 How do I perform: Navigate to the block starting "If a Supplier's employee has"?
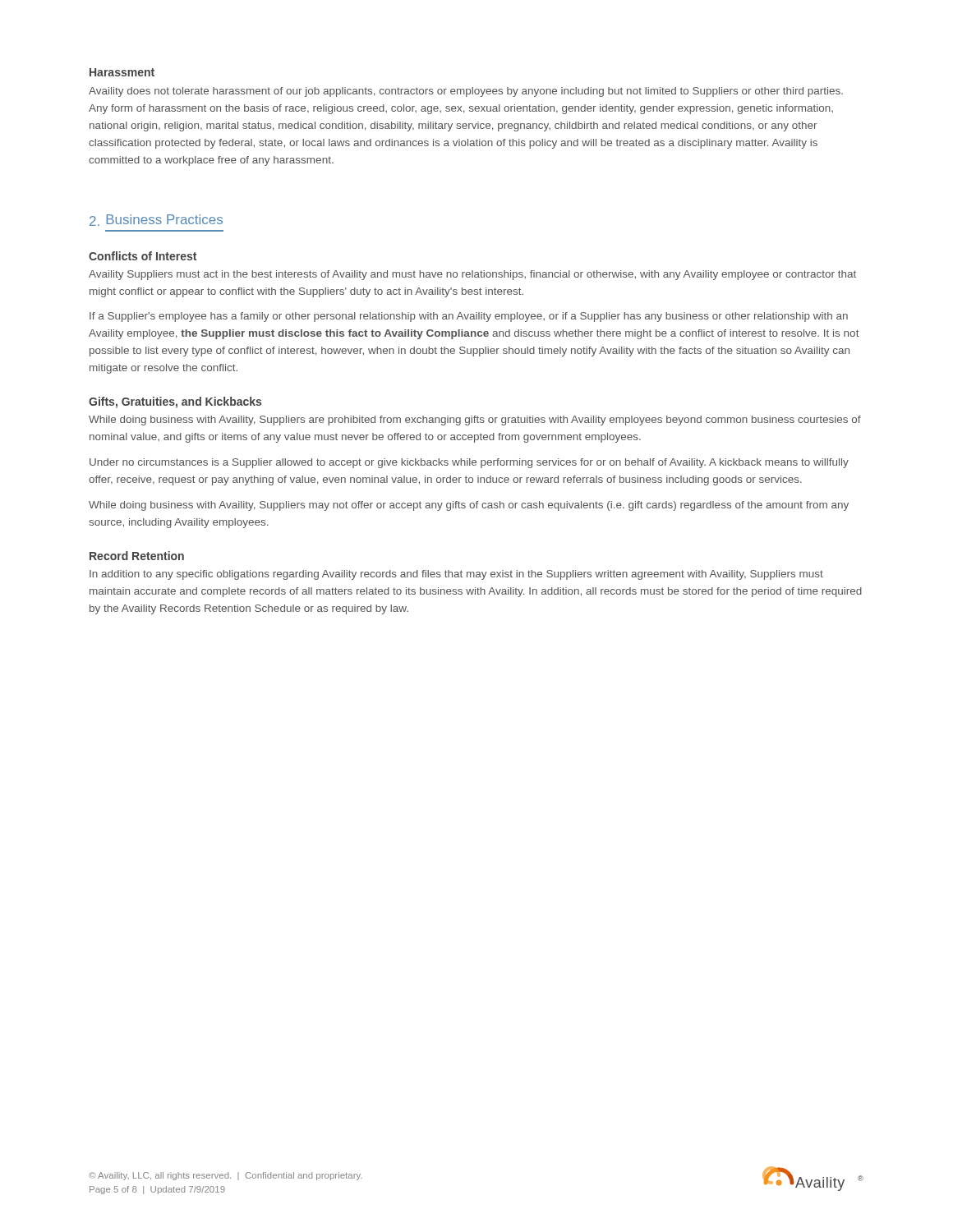pos(474,342)
